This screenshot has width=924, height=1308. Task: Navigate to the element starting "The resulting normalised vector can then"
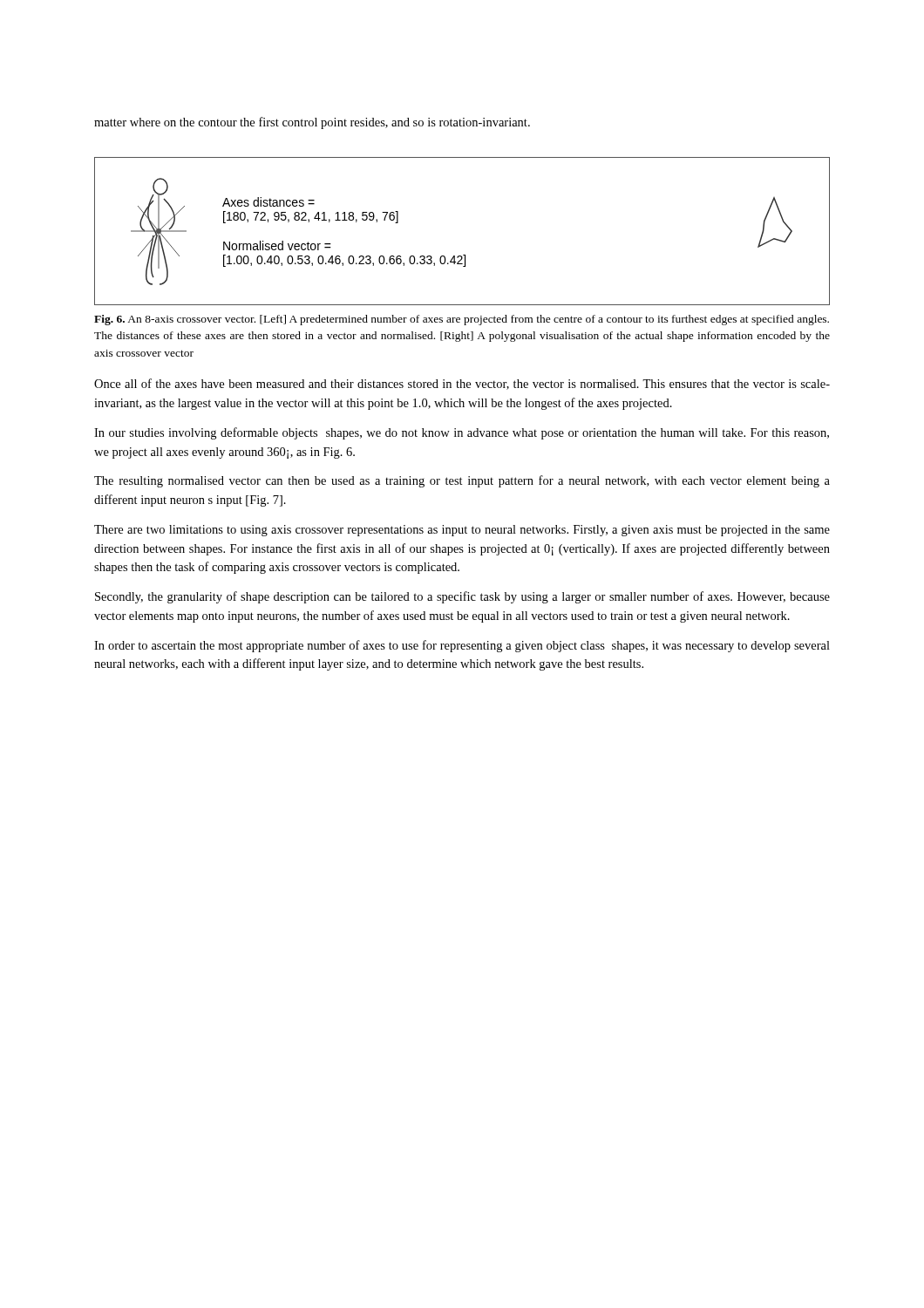462,490
